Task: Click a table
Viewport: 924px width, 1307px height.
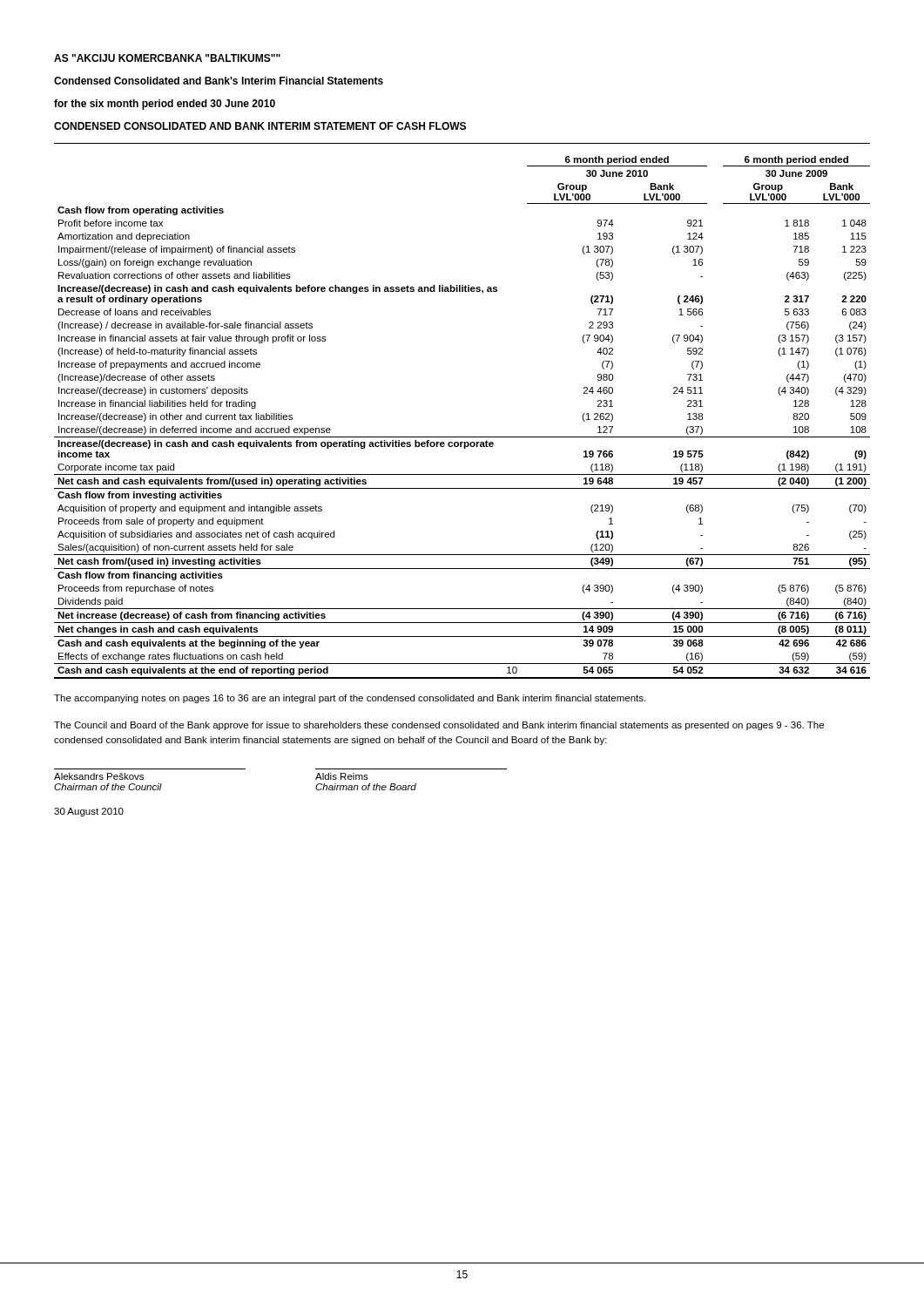Action: tap(462, 415)
